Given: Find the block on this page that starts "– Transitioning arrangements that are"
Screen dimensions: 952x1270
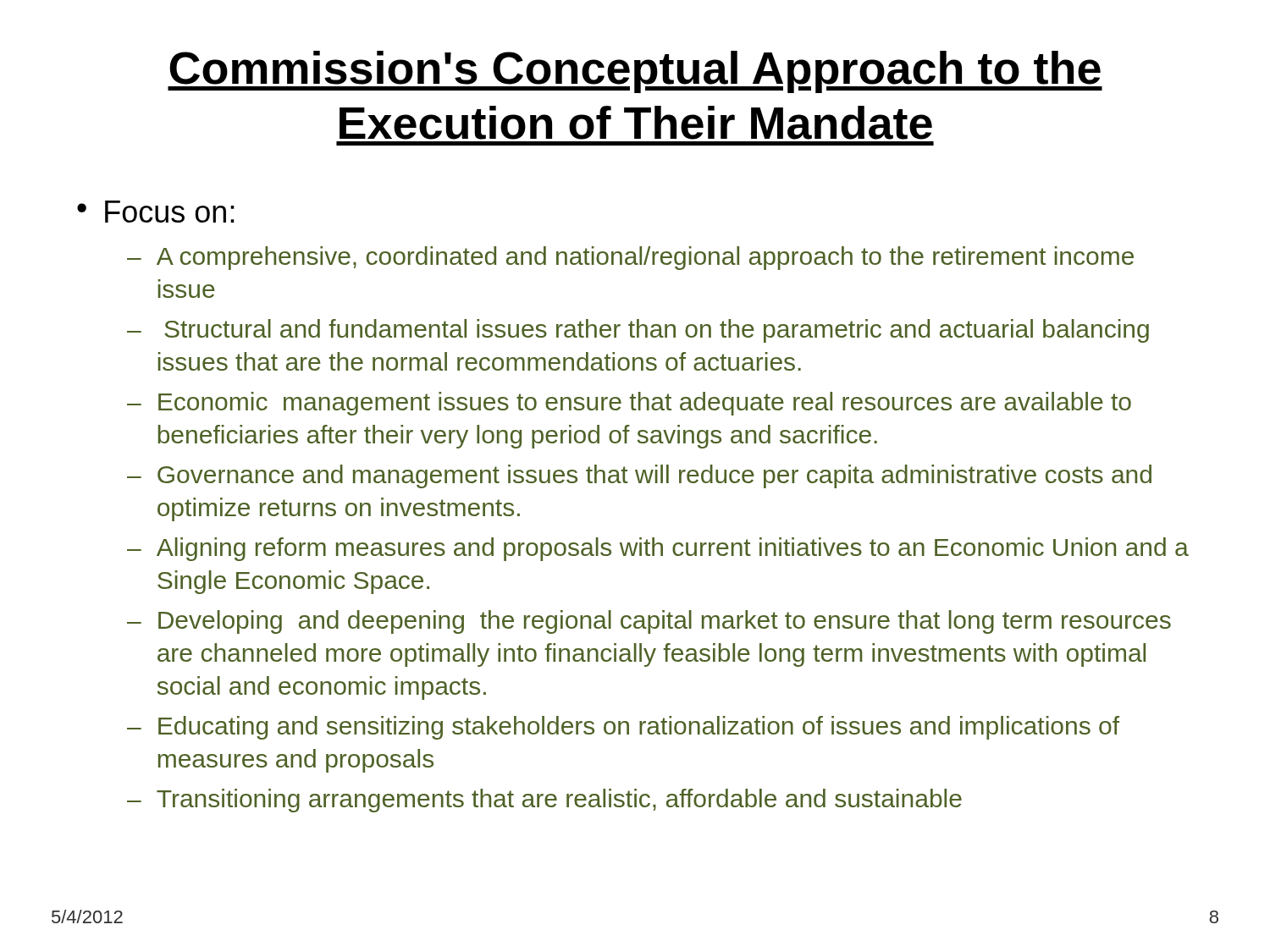Looking at the screenshot, I should (x=545, y=798).
